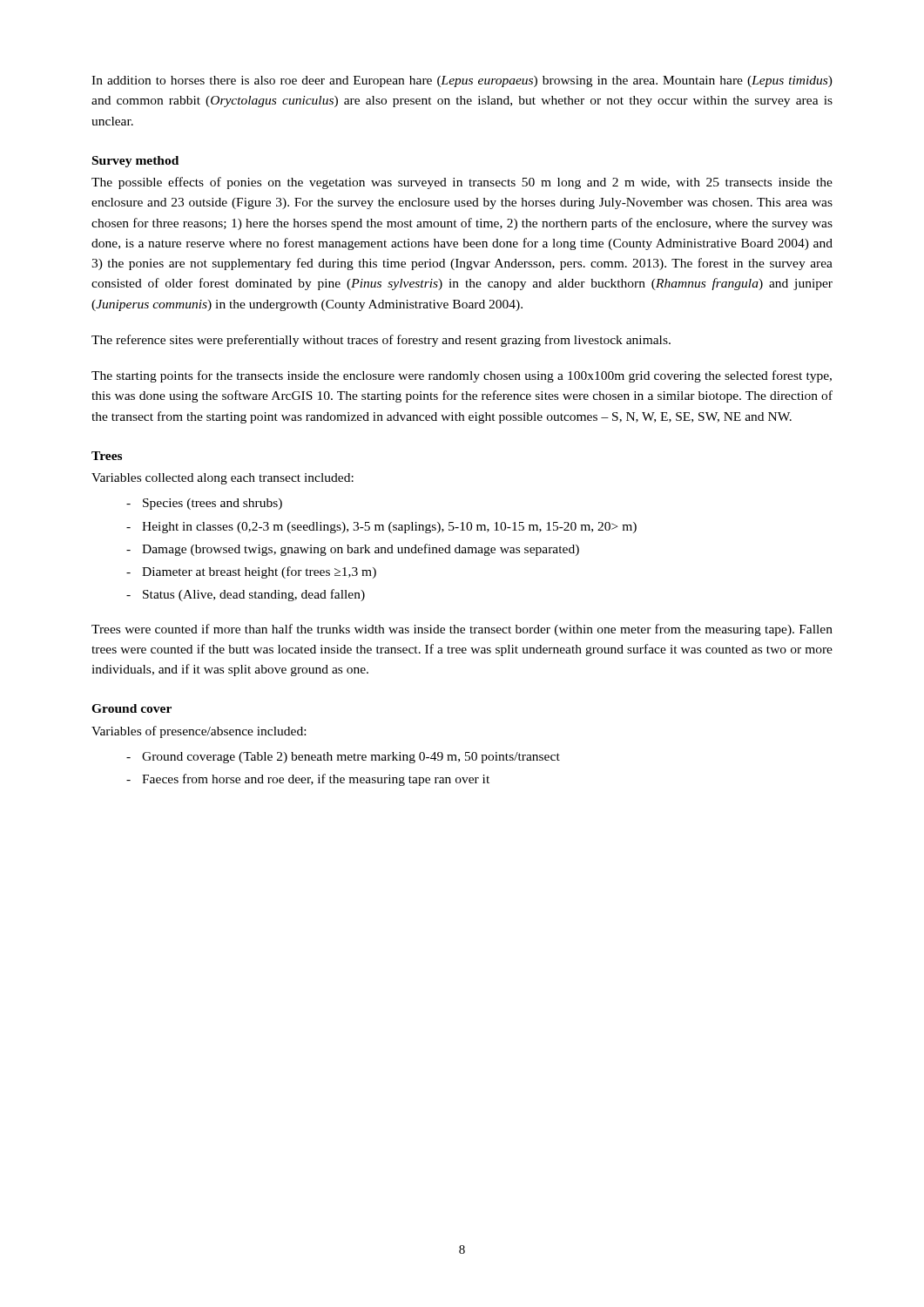This screenshot has width=924, height=1307.
Task: Where is the passage that starts "The starting points for the transects inside the"?
Action: 462,395
